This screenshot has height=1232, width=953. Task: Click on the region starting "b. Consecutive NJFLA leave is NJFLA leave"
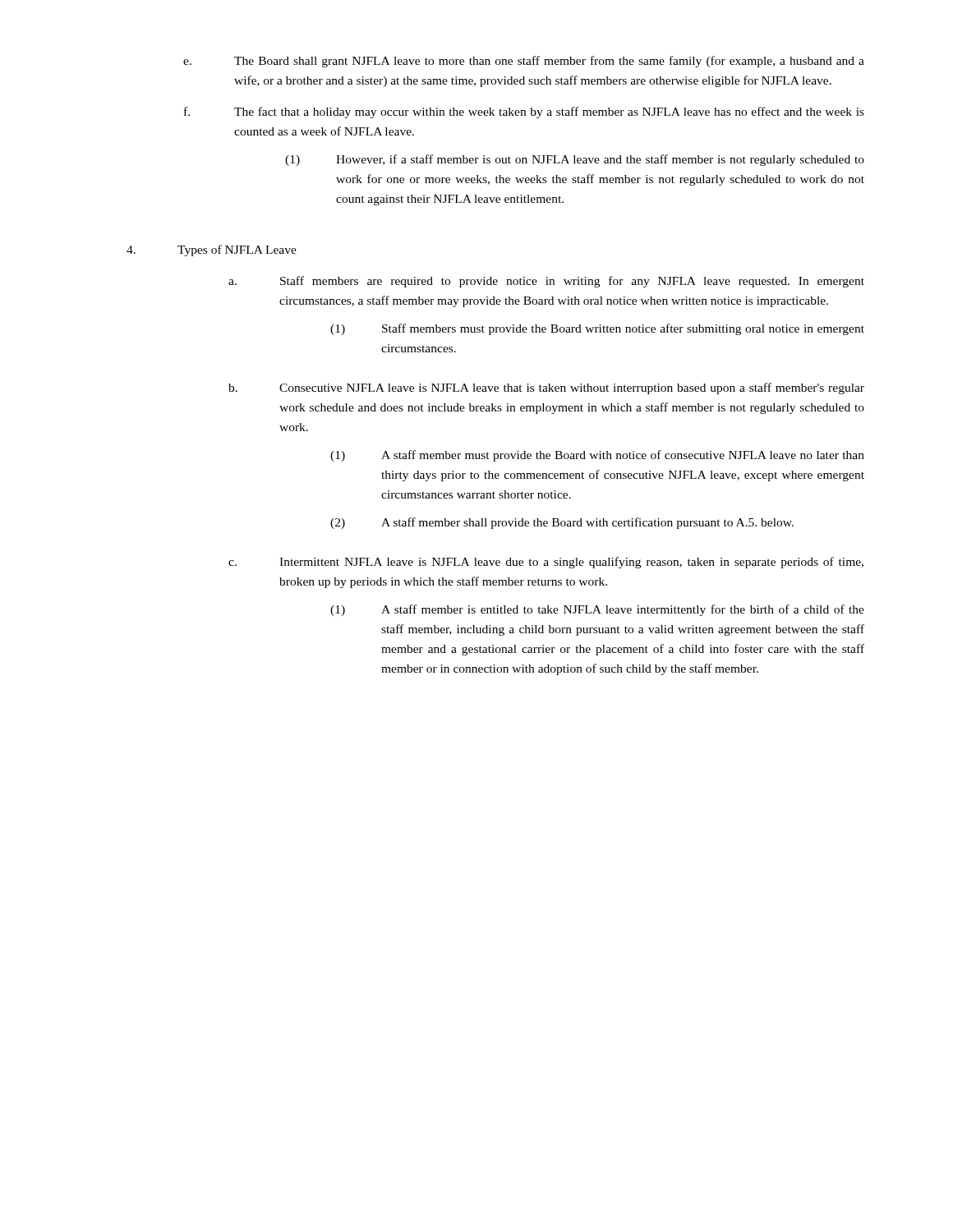click(546, 459)
